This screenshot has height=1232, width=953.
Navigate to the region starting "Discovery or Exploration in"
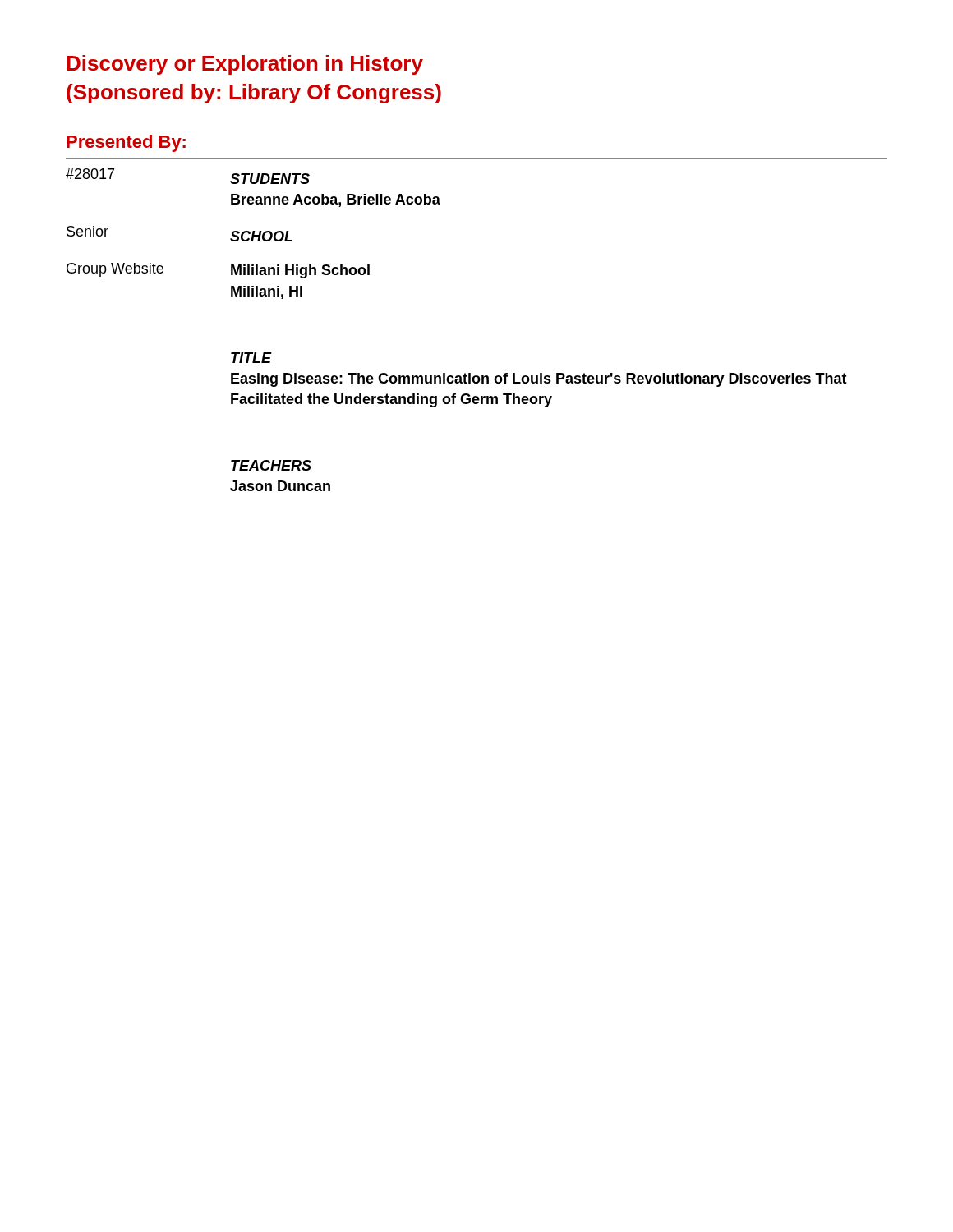[x=245, y=65]
